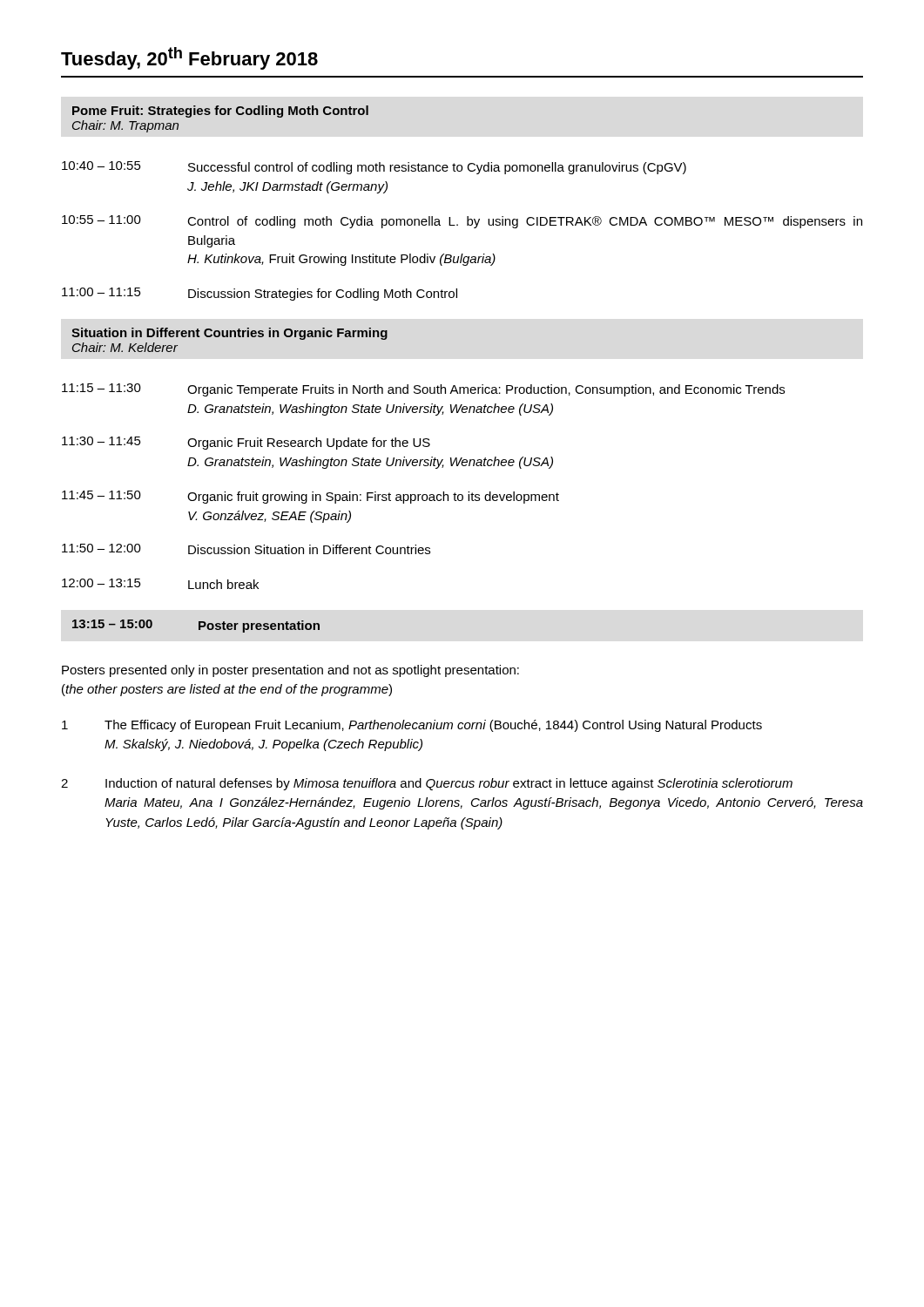Viewport: 924px width, 1307px height.
Task: Select the passage starting "11:00 – 11:15"
Action: 462,294
